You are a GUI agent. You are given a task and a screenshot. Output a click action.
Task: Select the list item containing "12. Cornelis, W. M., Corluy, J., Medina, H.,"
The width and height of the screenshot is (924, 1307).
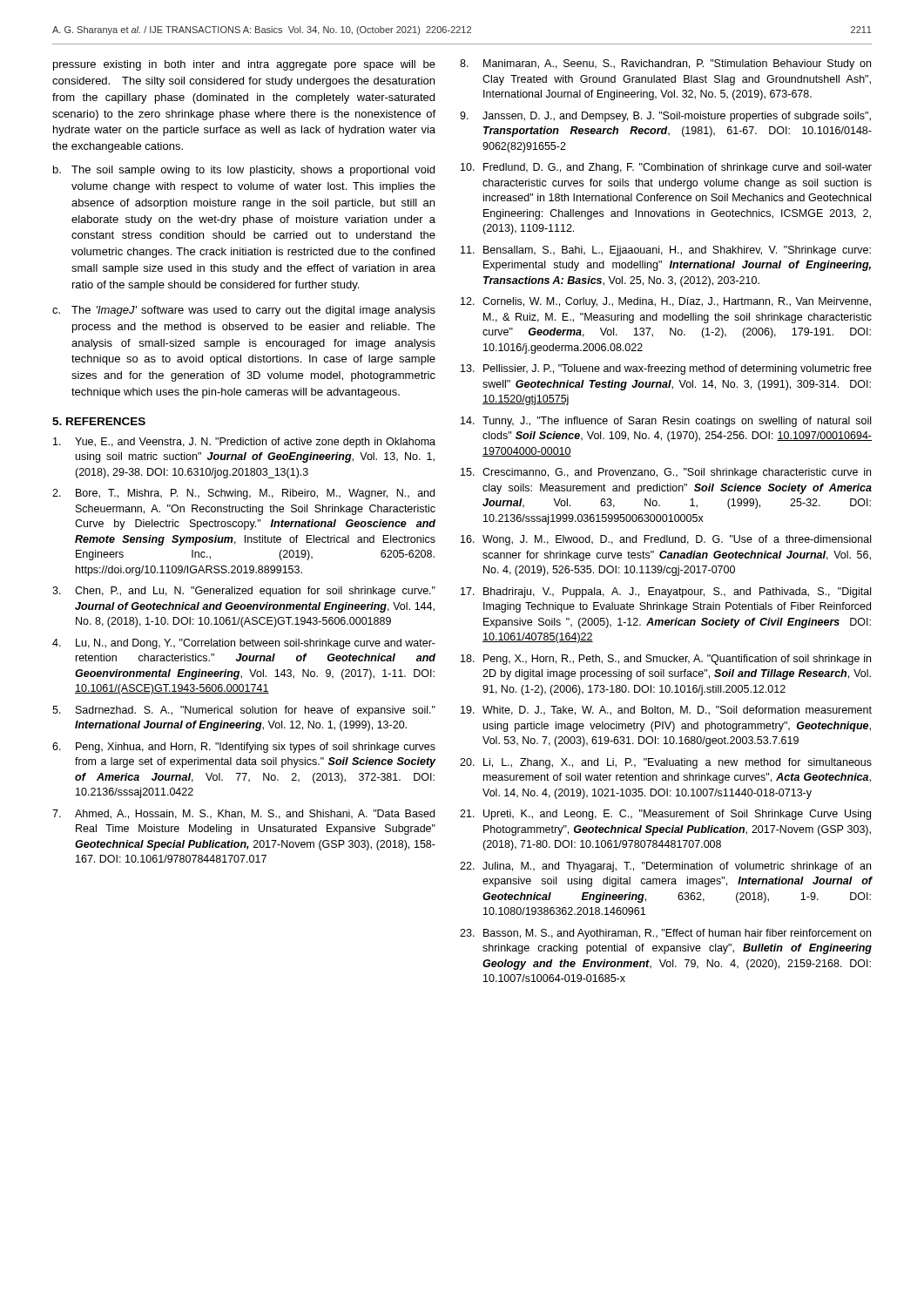[666, 325]
